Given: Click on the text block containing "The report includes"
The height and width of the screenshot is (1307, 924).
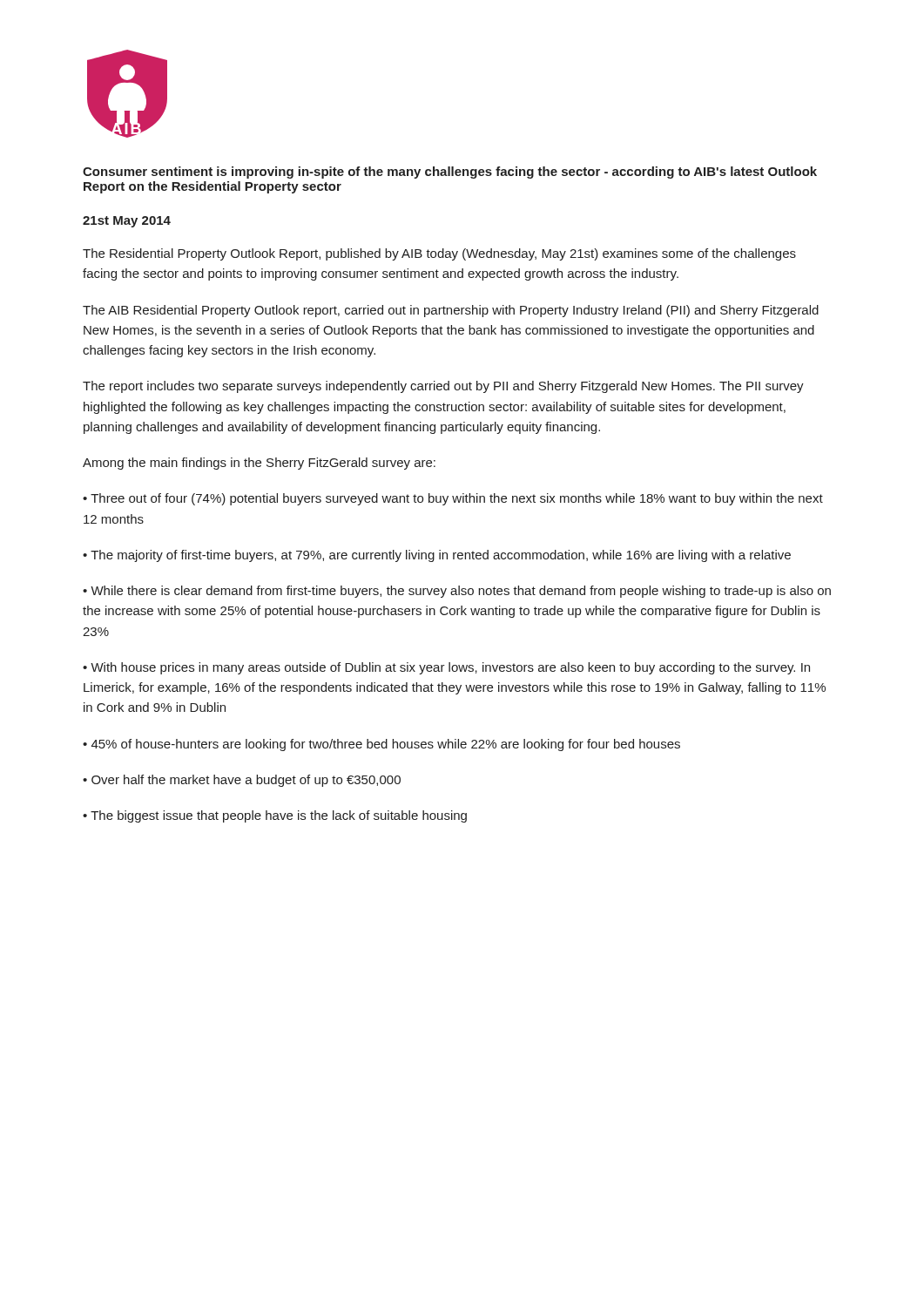Looking at the screenshot, I should click(443, 406).
